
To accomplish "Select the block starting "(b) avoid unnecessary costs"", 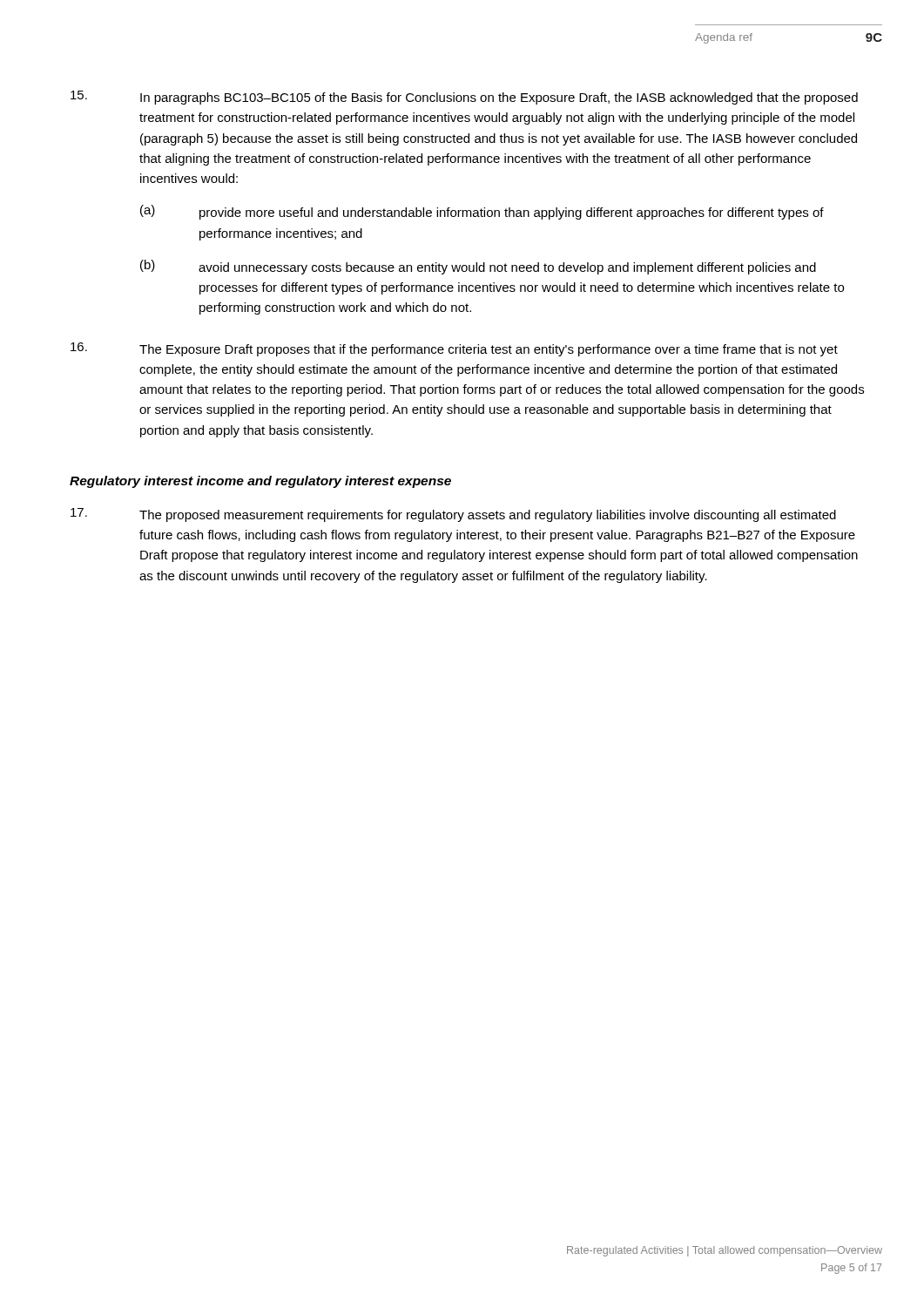I will click(x=506, y=287).
